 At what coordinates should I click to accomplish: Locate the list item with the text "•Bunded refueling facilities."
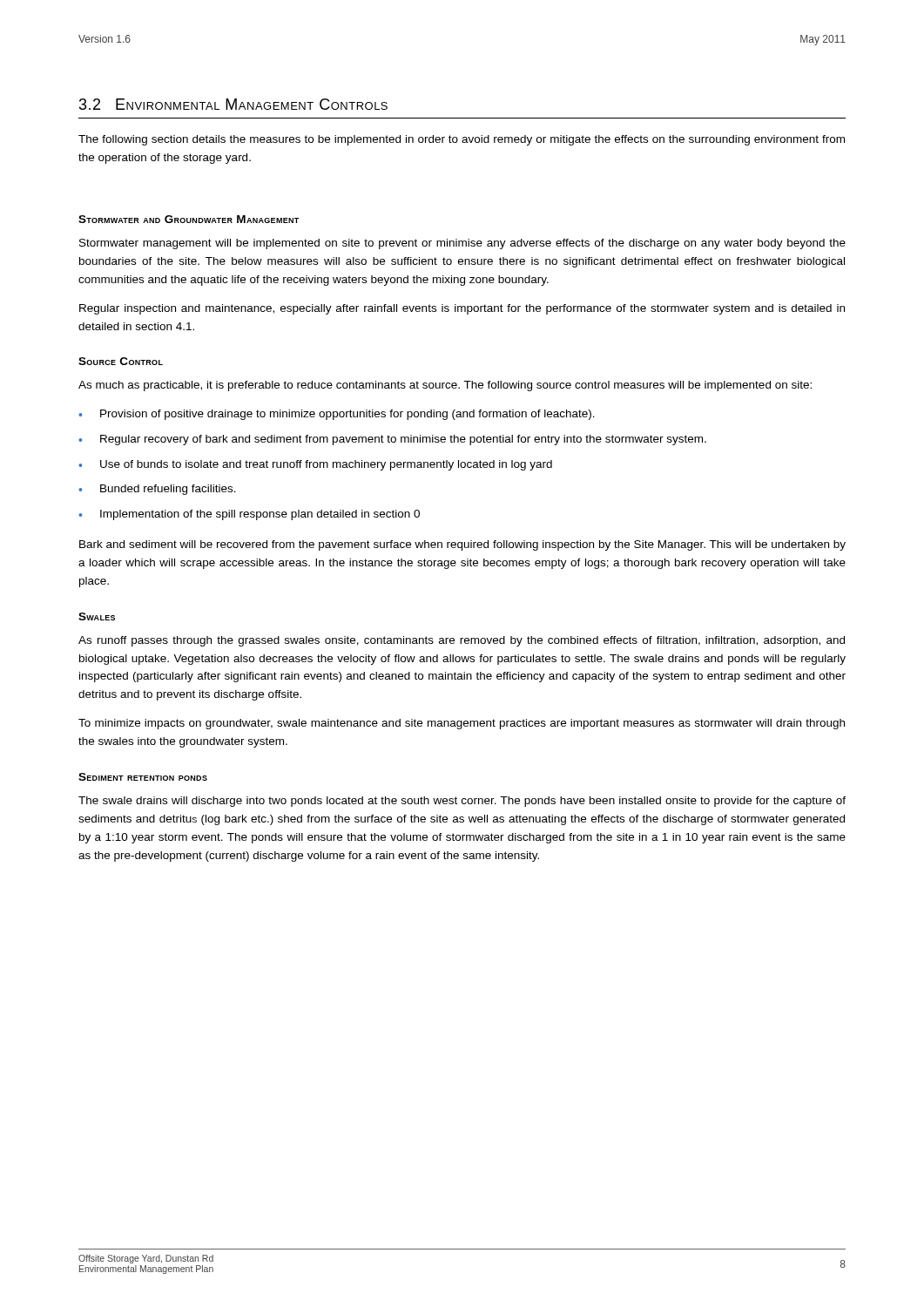pos(157,490)
